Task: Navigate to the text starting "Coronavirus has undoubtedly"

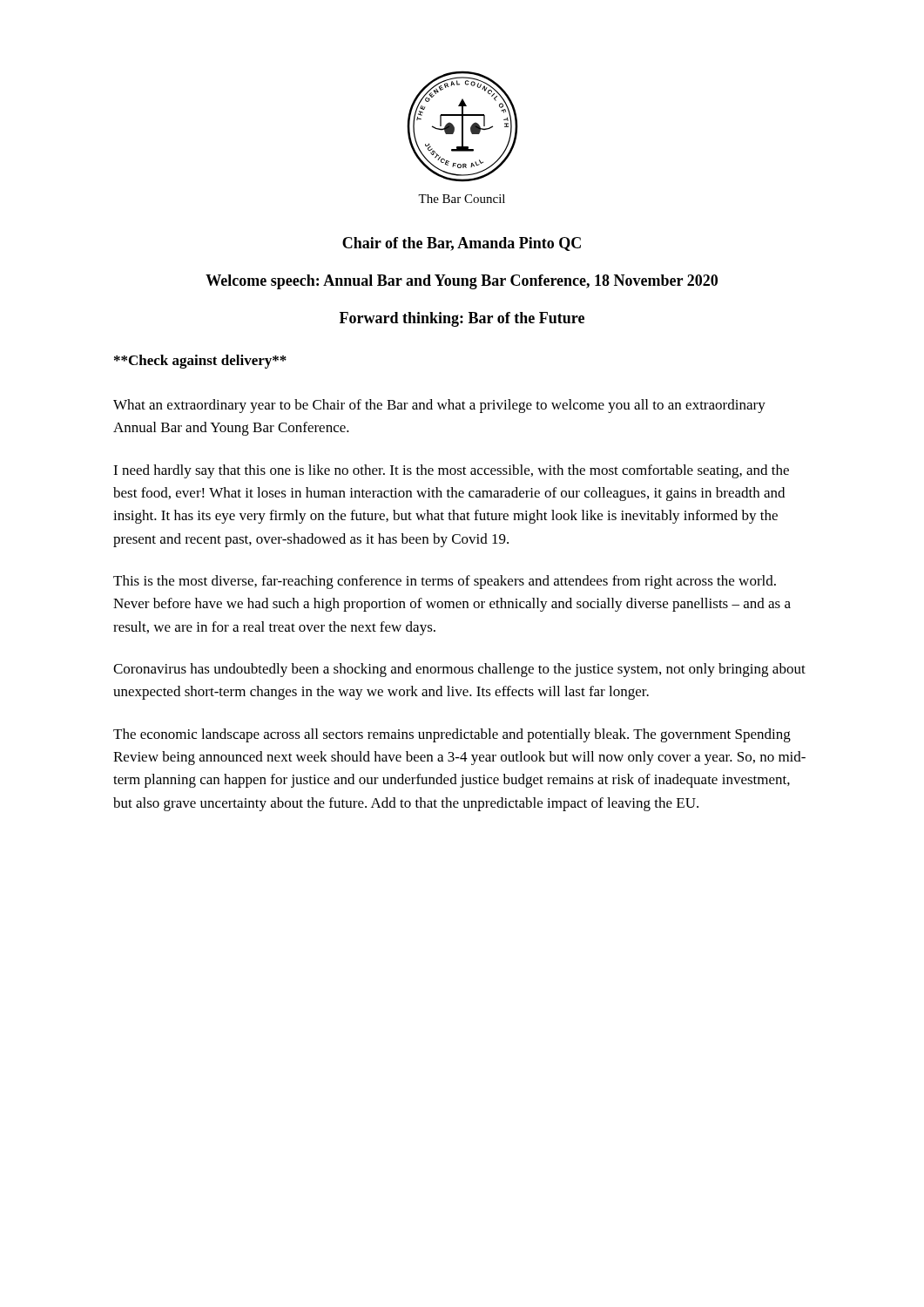Action: point(459,680)
